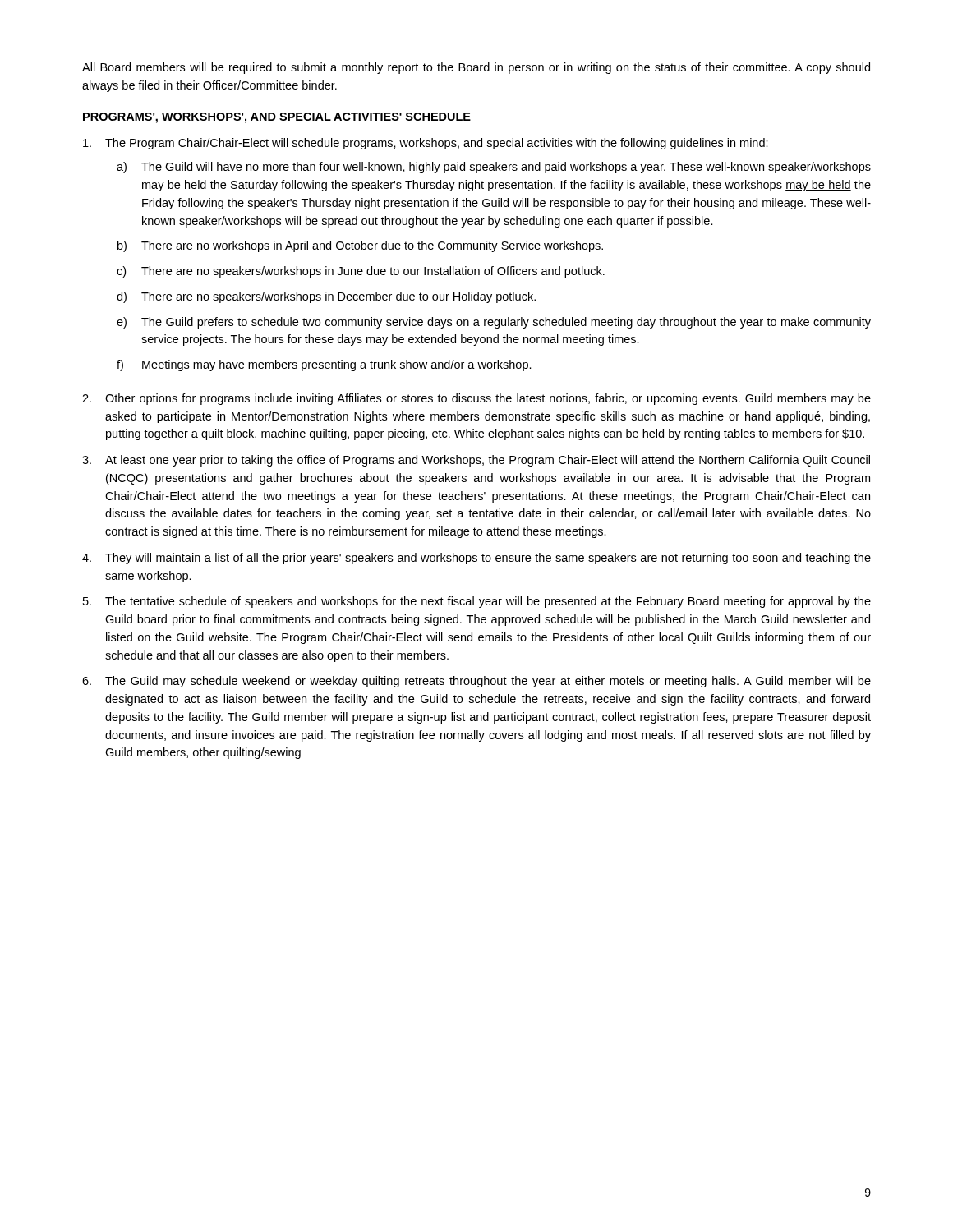
Task: Find the passage starting "3. At least"
Action: 476,496
